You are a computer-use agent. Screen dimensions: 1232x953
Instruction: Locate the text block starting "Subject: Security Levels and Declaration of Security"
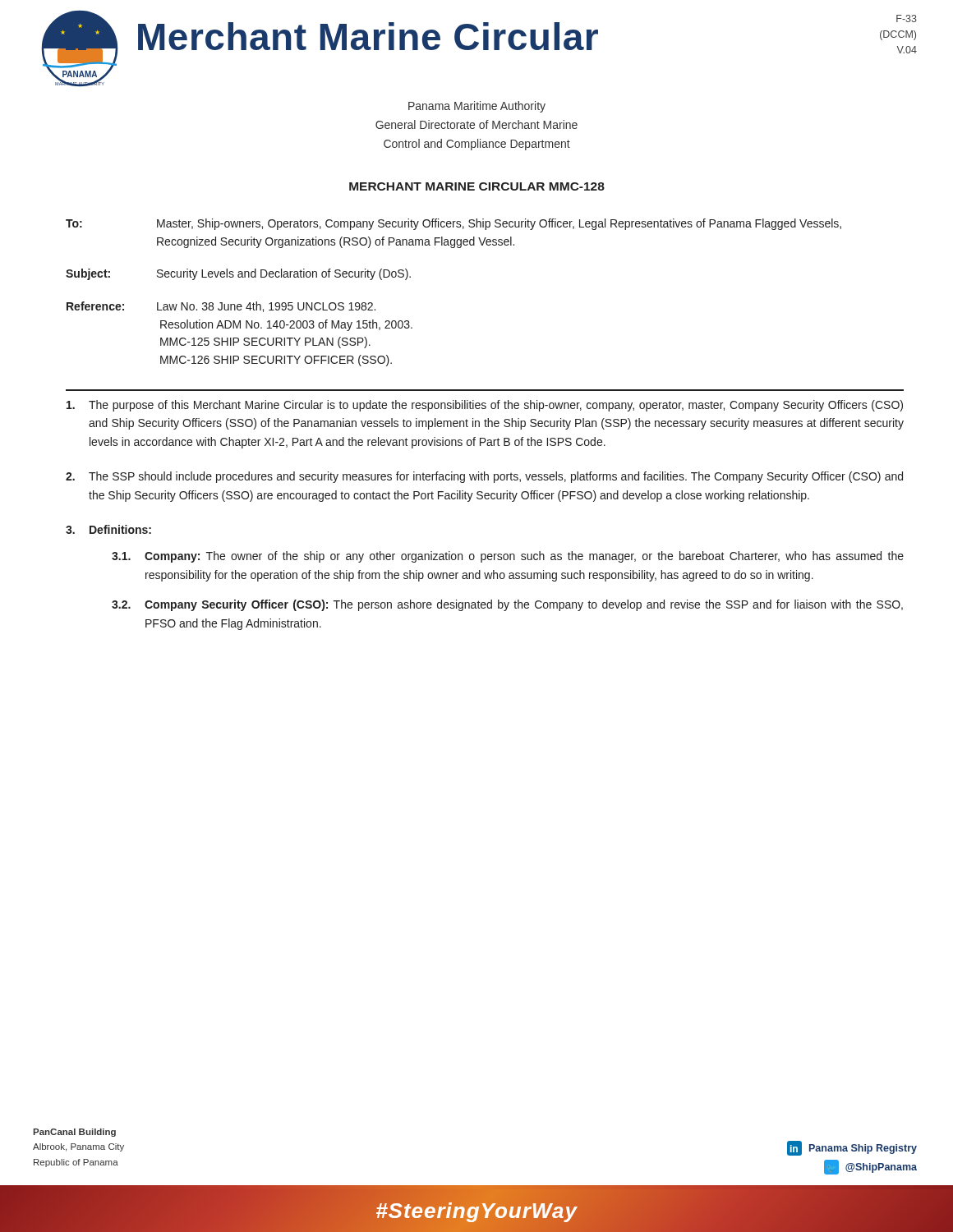click(x=238, y=274)
